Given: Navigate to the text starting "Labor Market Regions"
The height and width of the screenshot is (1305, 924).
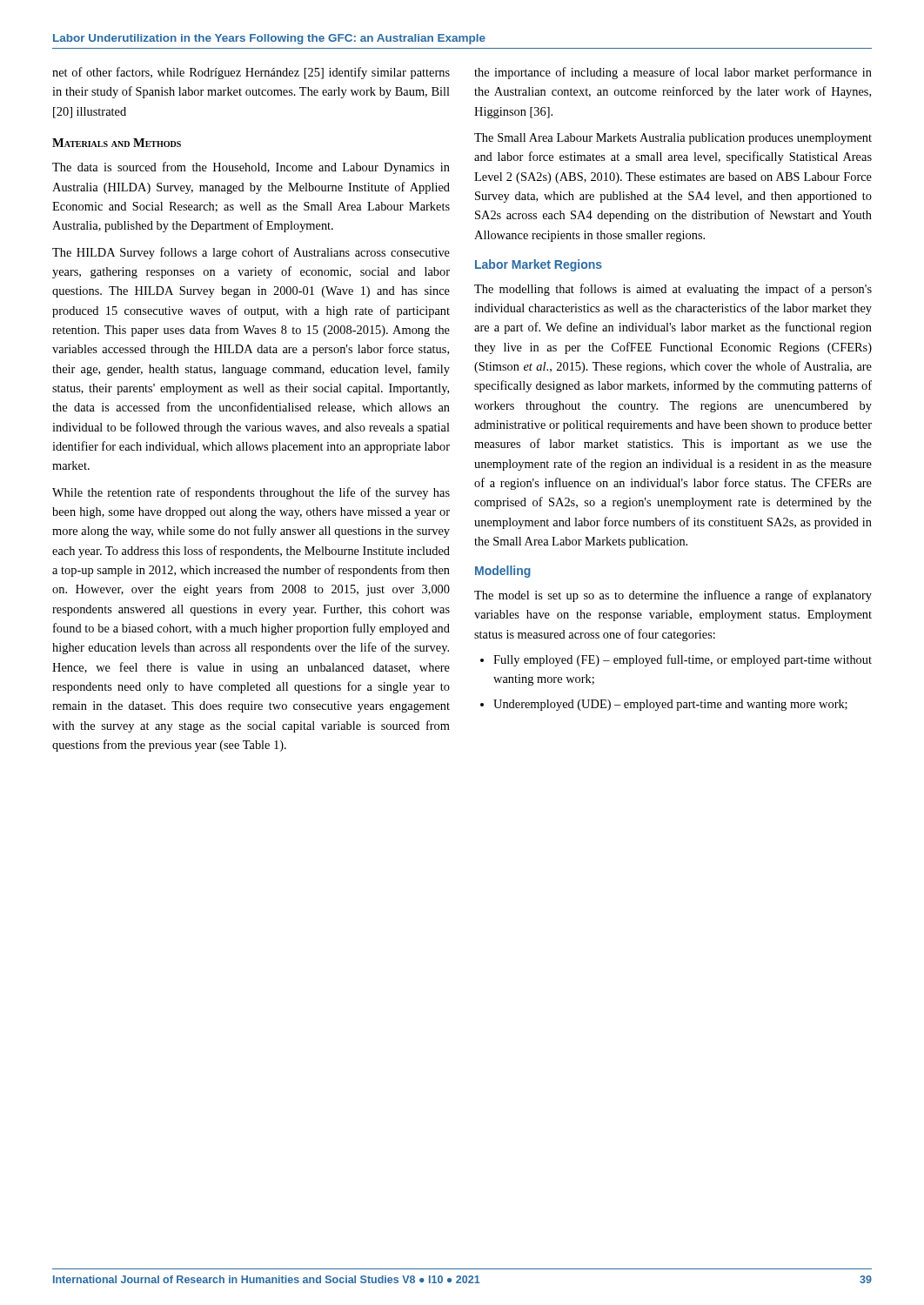Looking at the screenshot, I should coord(538,264).
